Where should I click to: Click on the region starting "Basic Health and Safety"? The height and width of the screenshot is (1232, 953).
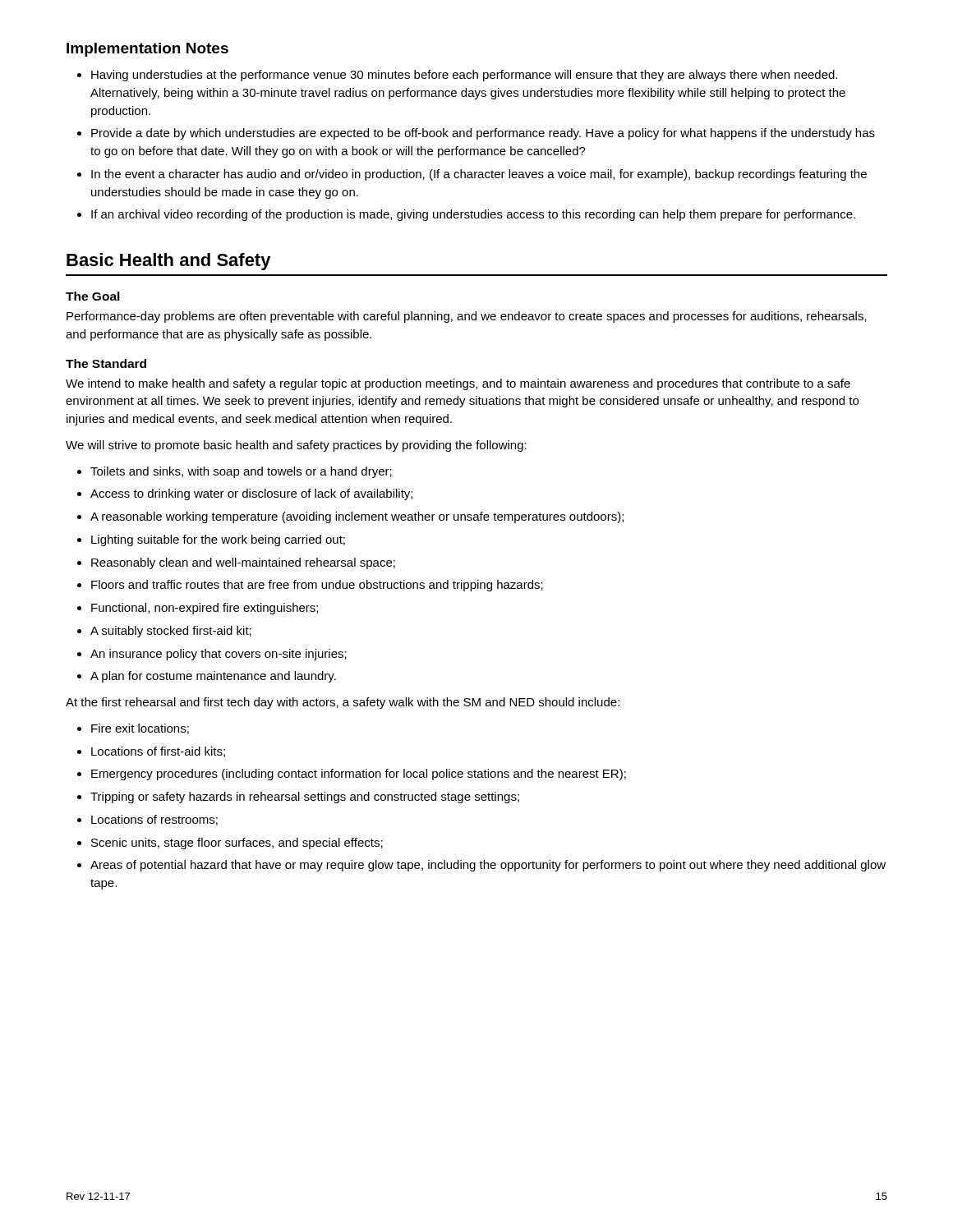(x=476, y=263)
